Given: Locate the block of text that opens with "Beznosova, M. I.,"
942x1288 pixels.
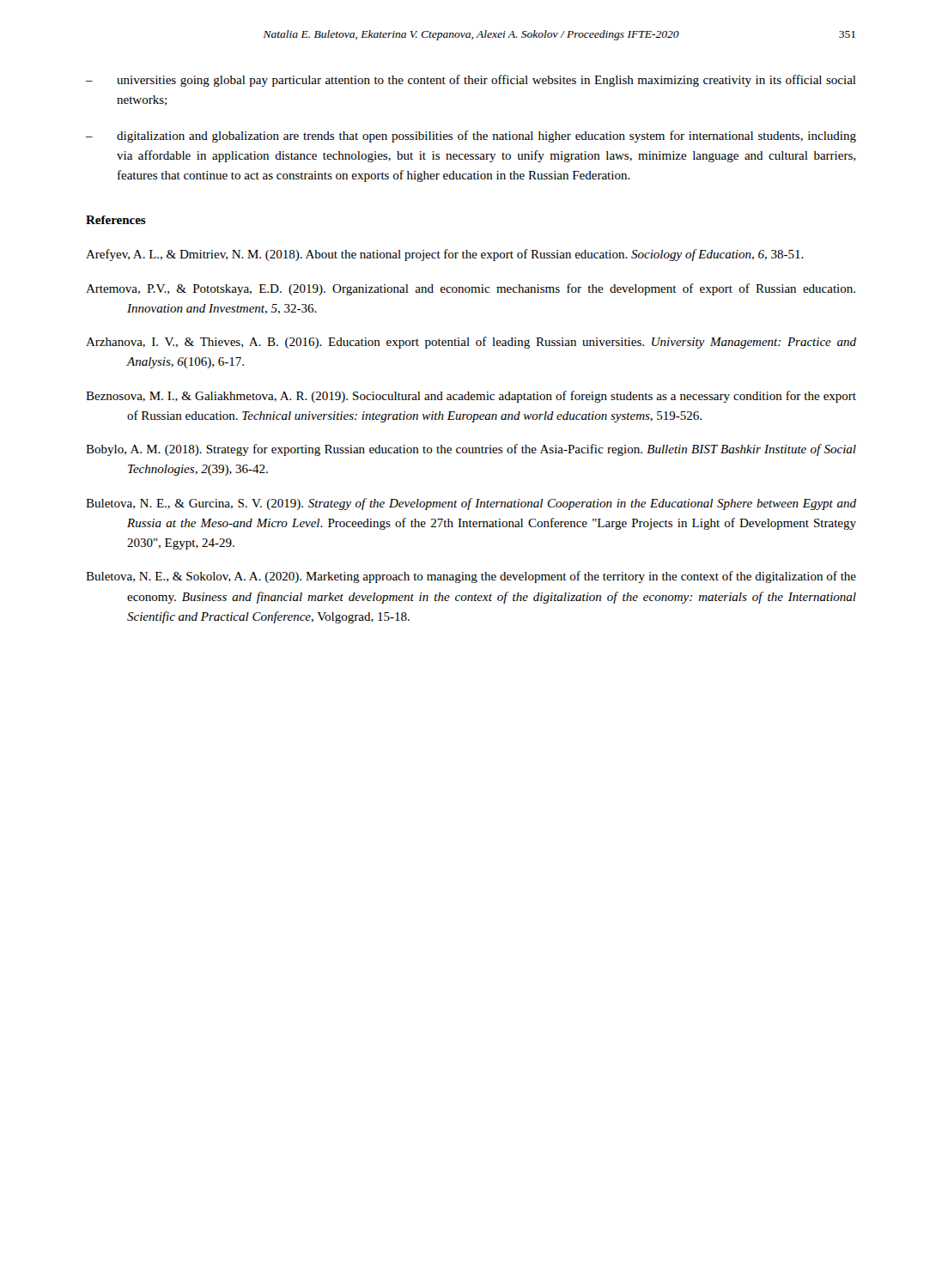Looking at the screenshot, I should click(471, 405).
